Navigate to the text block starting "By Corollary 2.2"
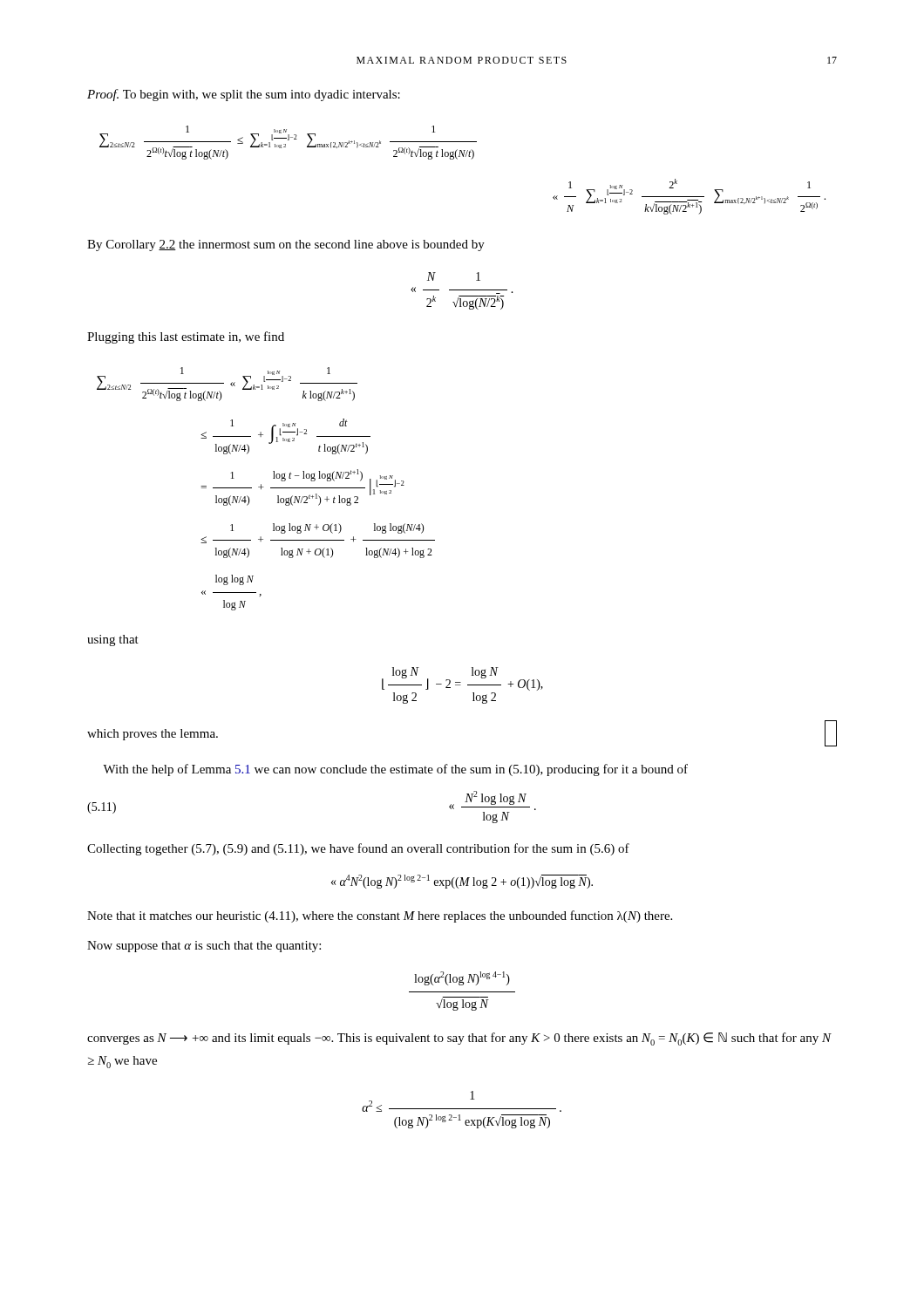 [x=286, y=244]
